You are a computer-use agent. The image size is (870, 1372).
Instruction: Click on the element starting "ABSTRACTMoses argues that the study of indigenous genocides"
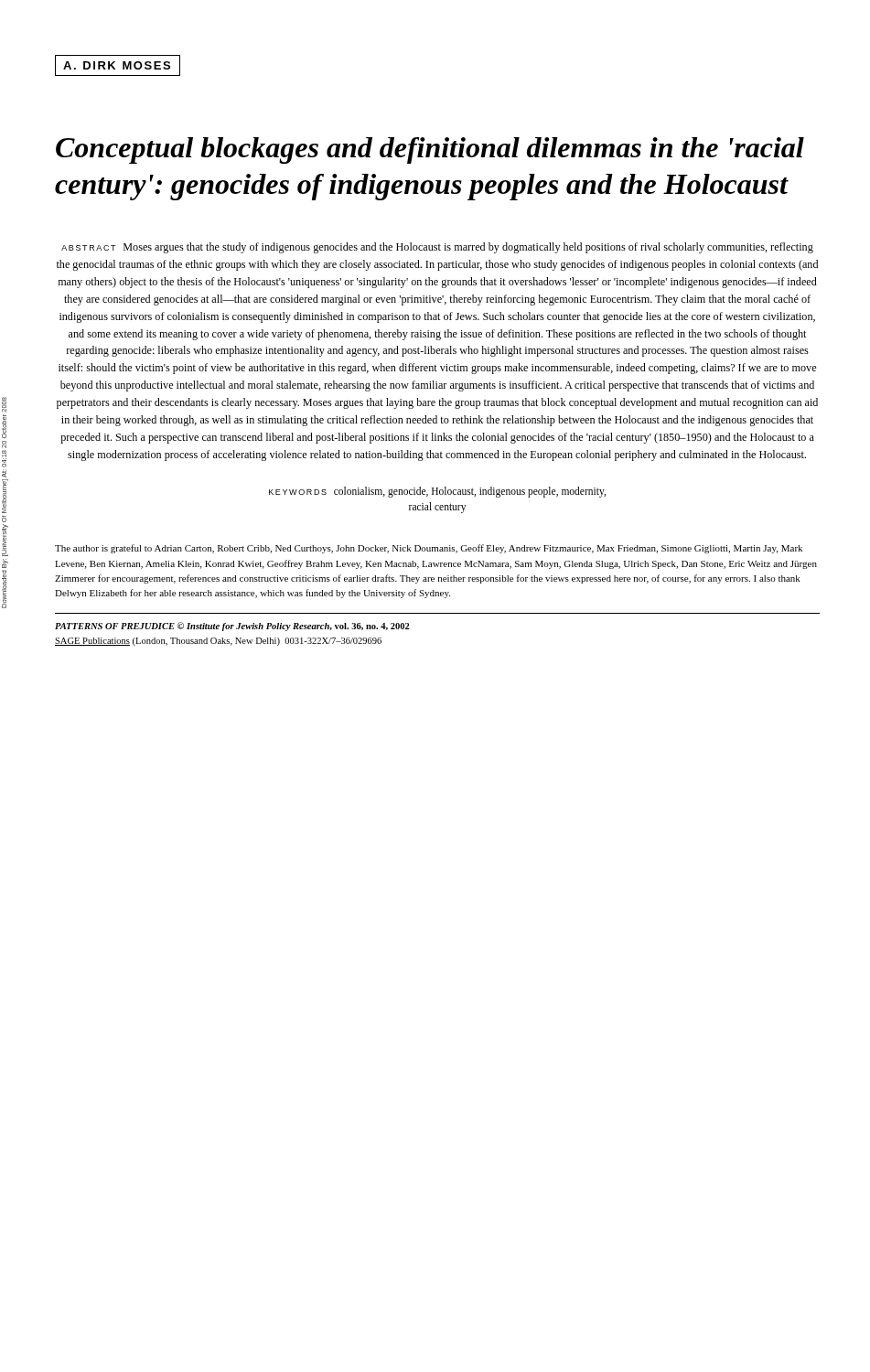(x=437, y=351)
